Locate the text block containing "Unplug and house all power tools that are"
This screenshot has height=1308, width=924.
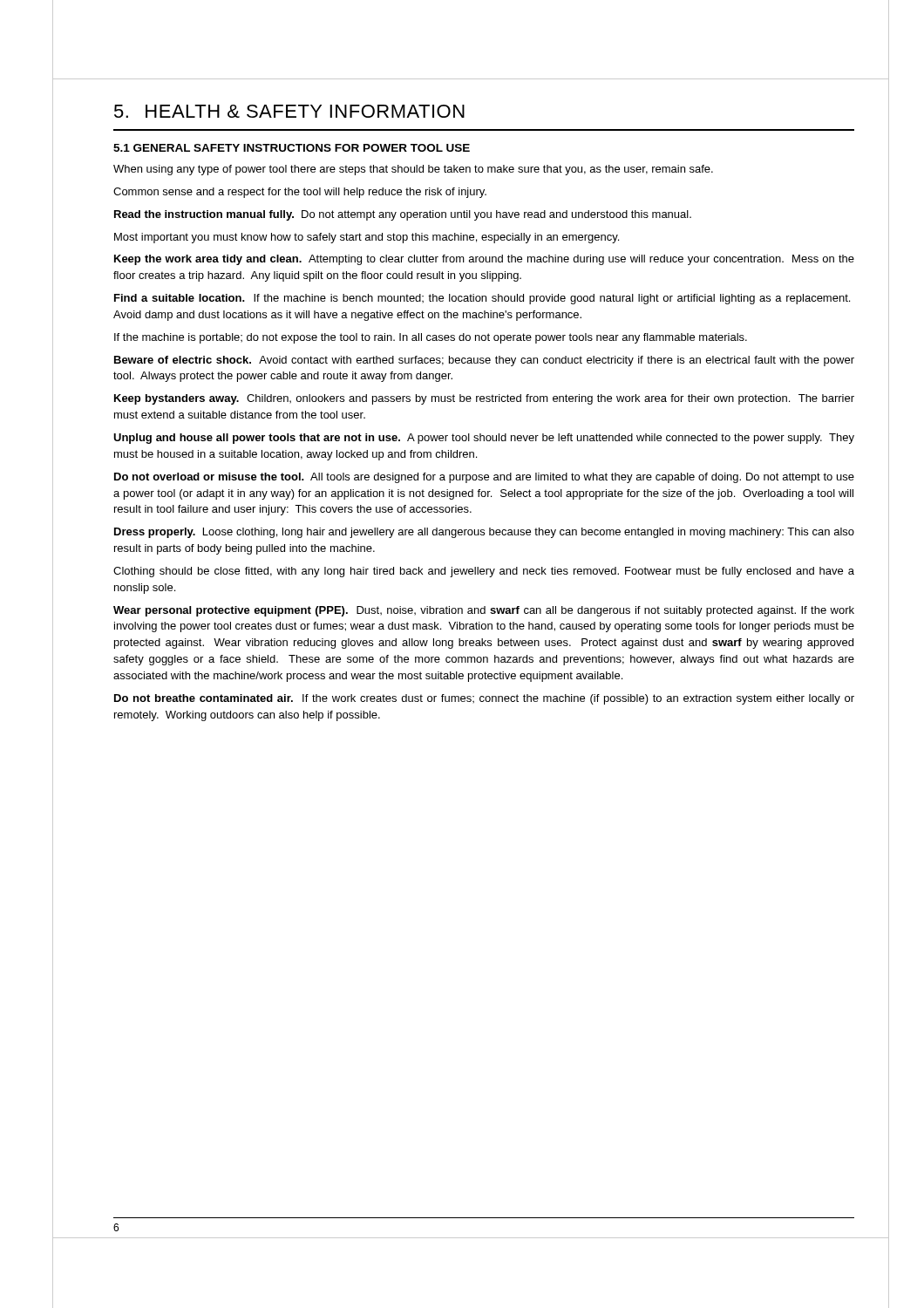(484, 446)
